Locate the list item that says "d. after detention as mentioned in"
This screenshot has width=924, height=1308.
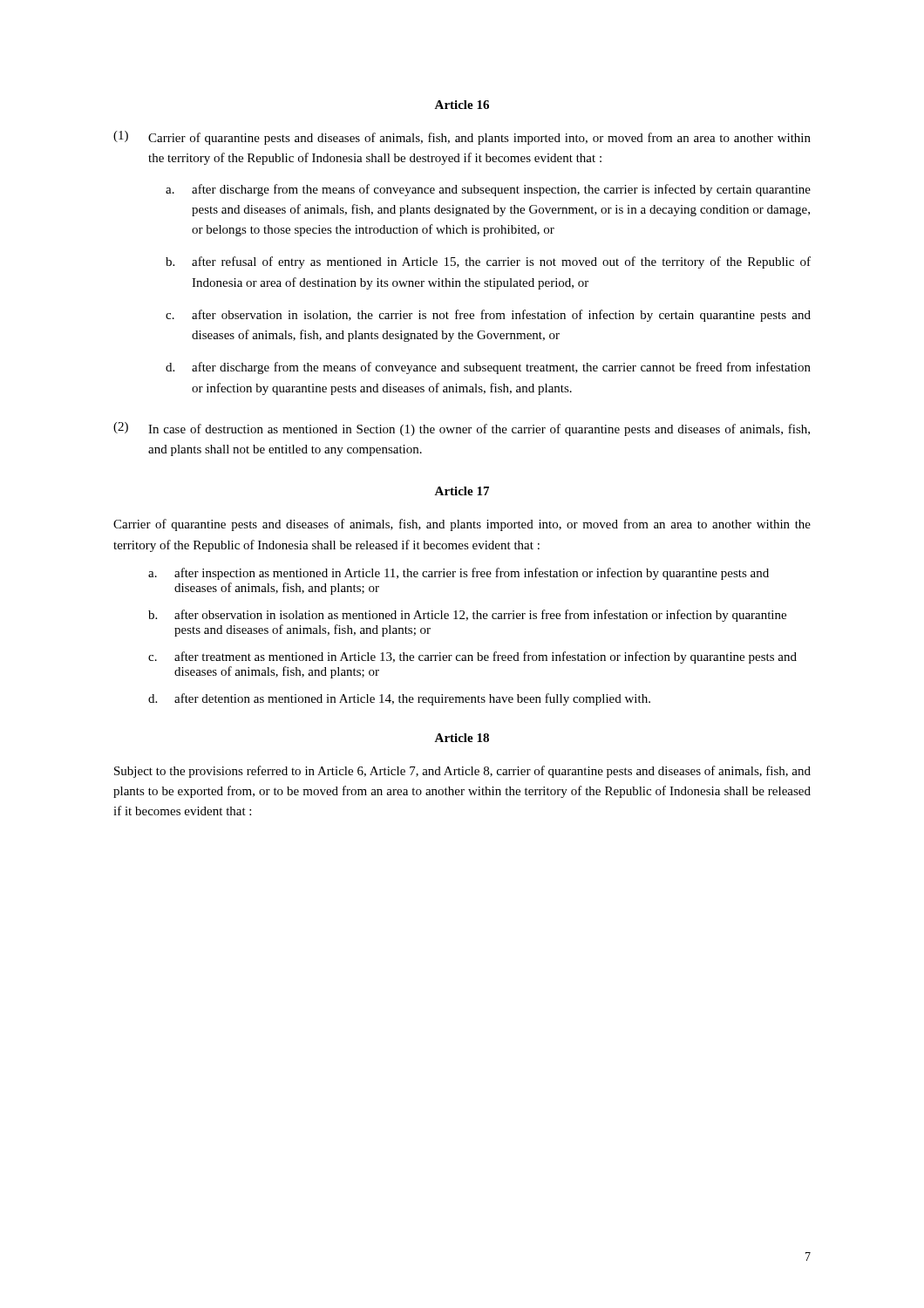[479, 699]
